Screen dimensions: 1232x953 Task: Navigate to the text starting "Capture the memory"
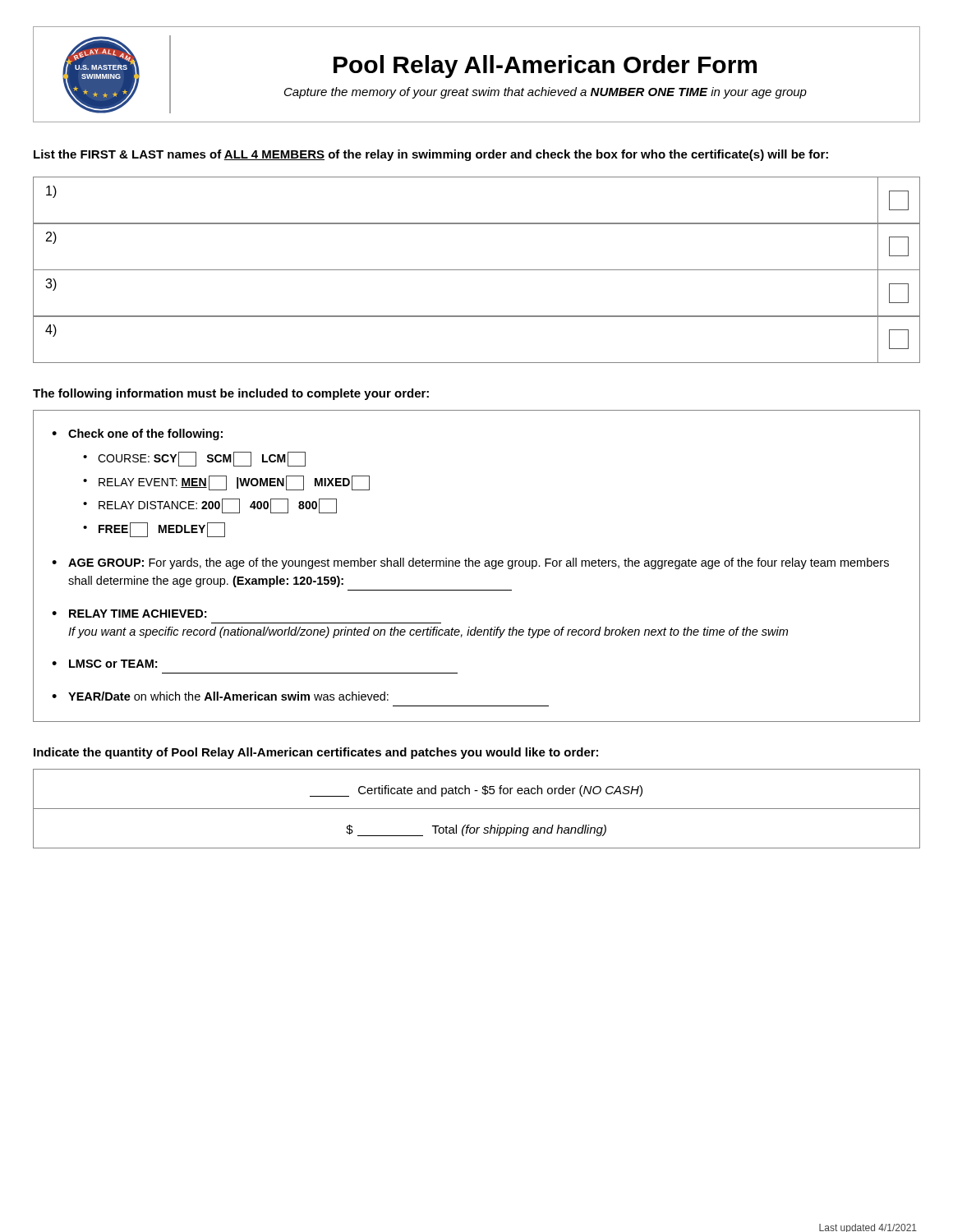tap(545, 91)
